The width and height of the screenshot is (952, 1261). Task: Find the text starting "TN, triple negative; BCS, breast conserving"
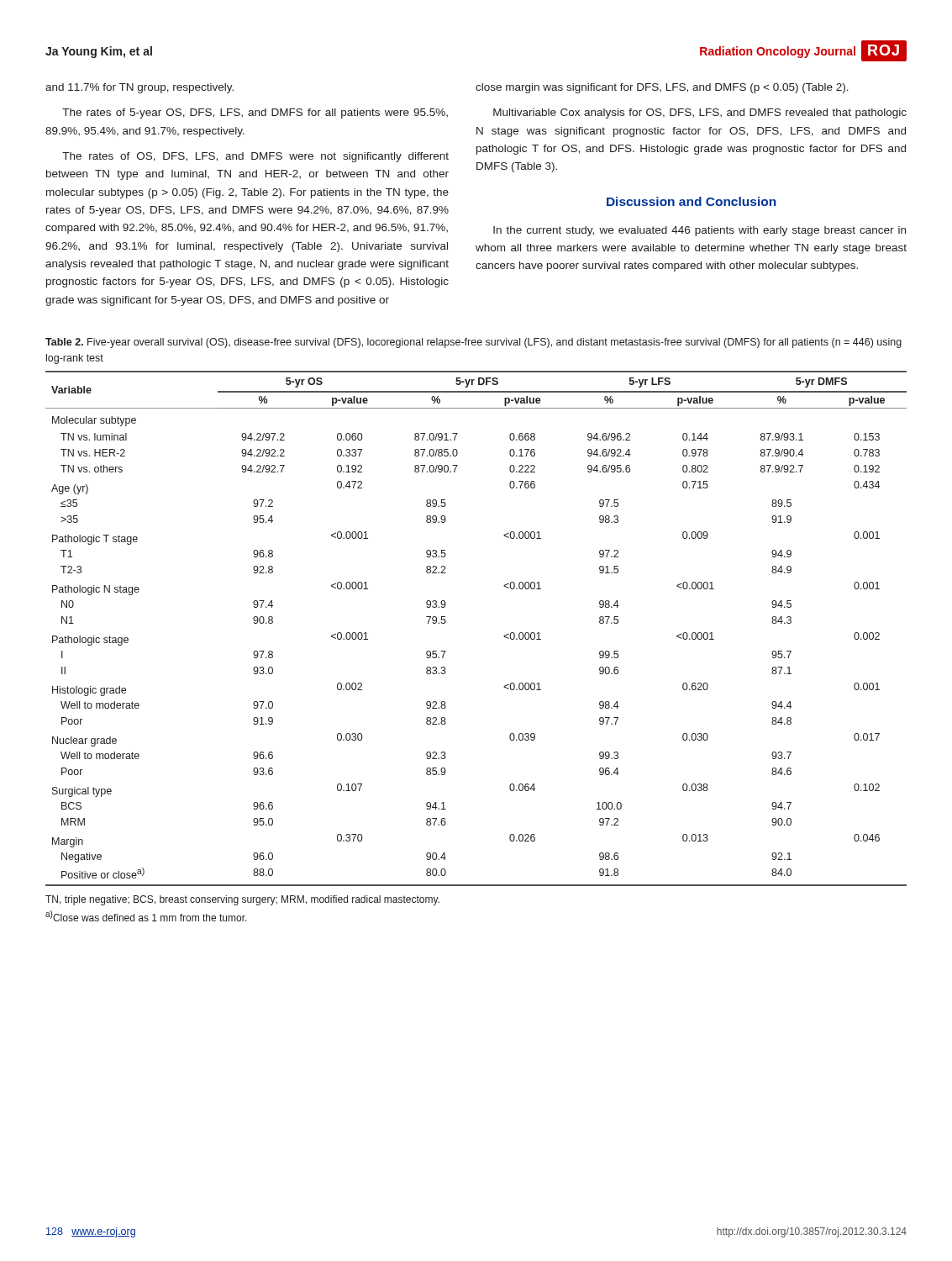pos(243,909)
